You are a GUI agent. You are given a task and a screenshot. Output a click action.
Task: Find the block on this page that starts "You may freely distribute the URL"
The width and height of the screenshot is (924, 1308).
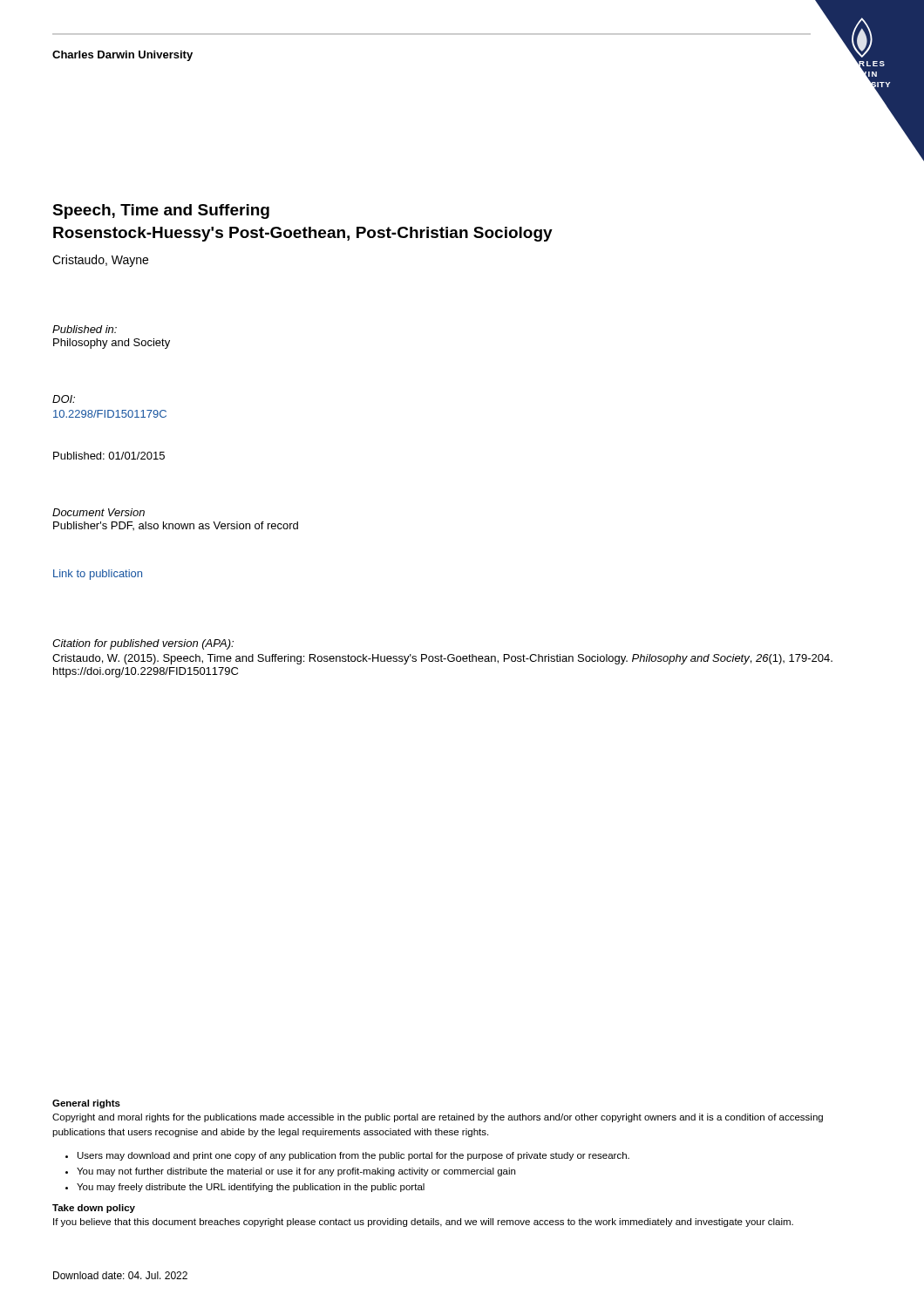251,1187
